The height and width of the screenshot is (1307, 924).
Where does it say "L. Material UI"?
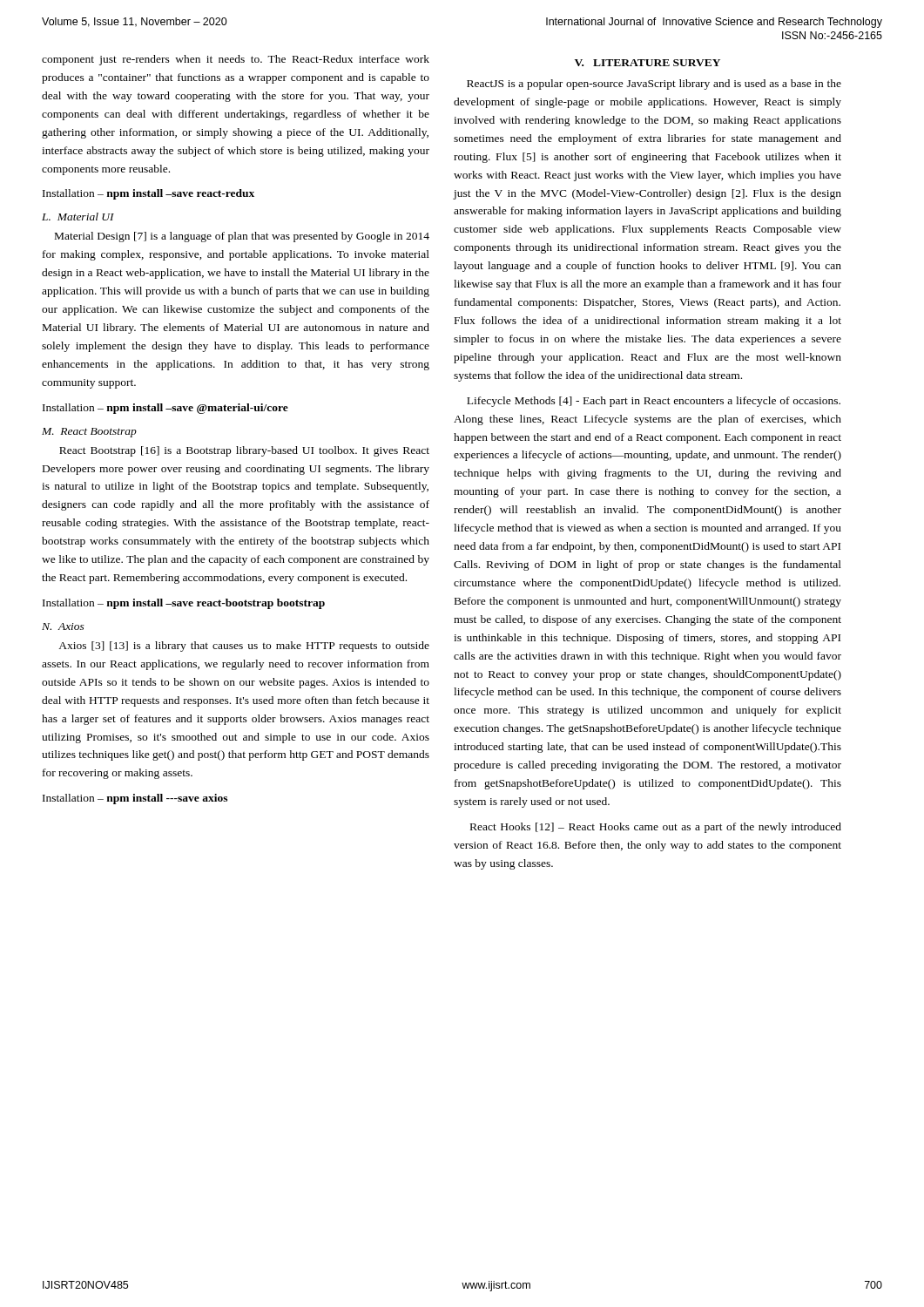point(78,217)
